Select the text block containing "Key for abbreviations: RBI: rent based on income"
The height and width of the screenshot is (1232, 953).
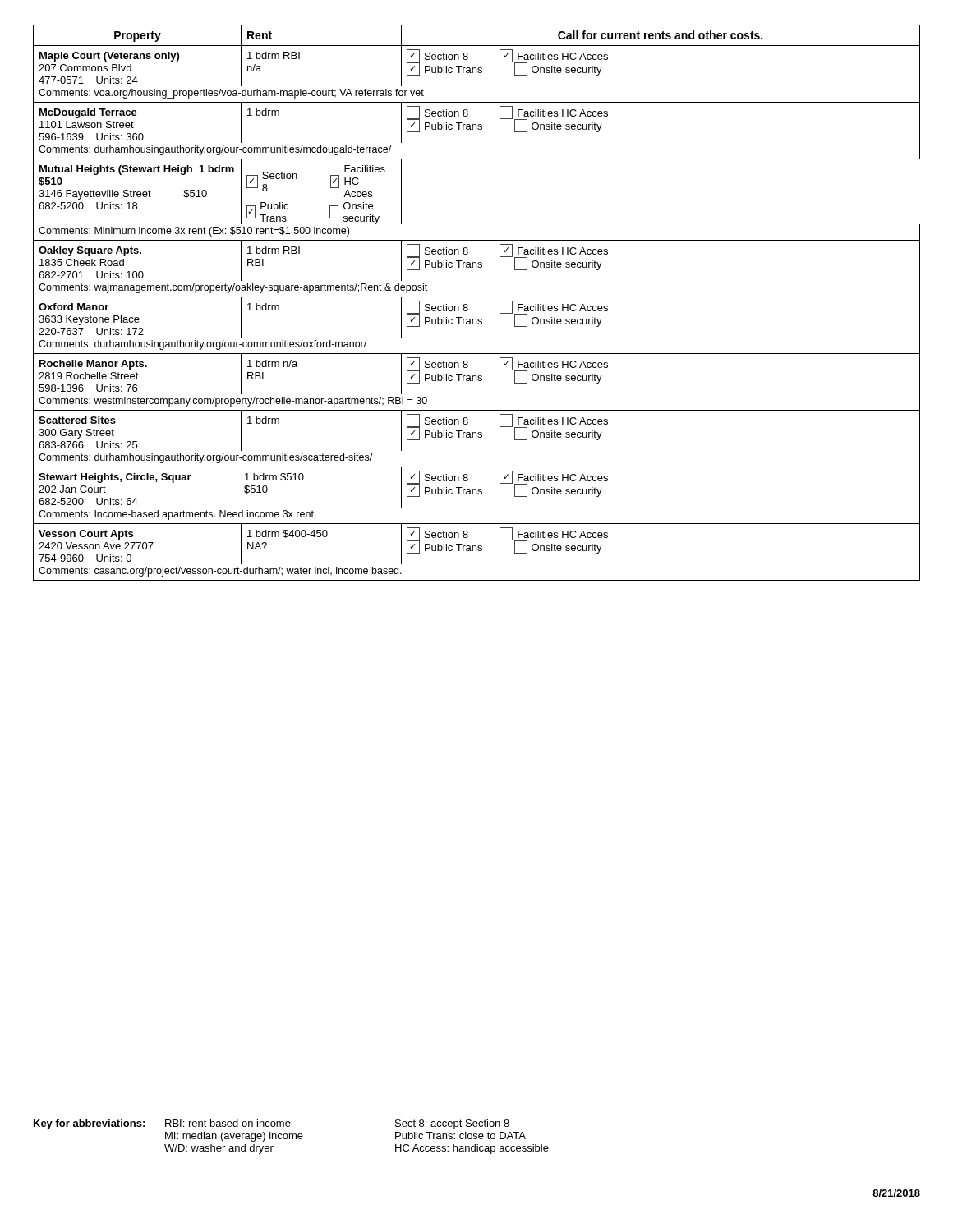click(x=476, y=1136)
